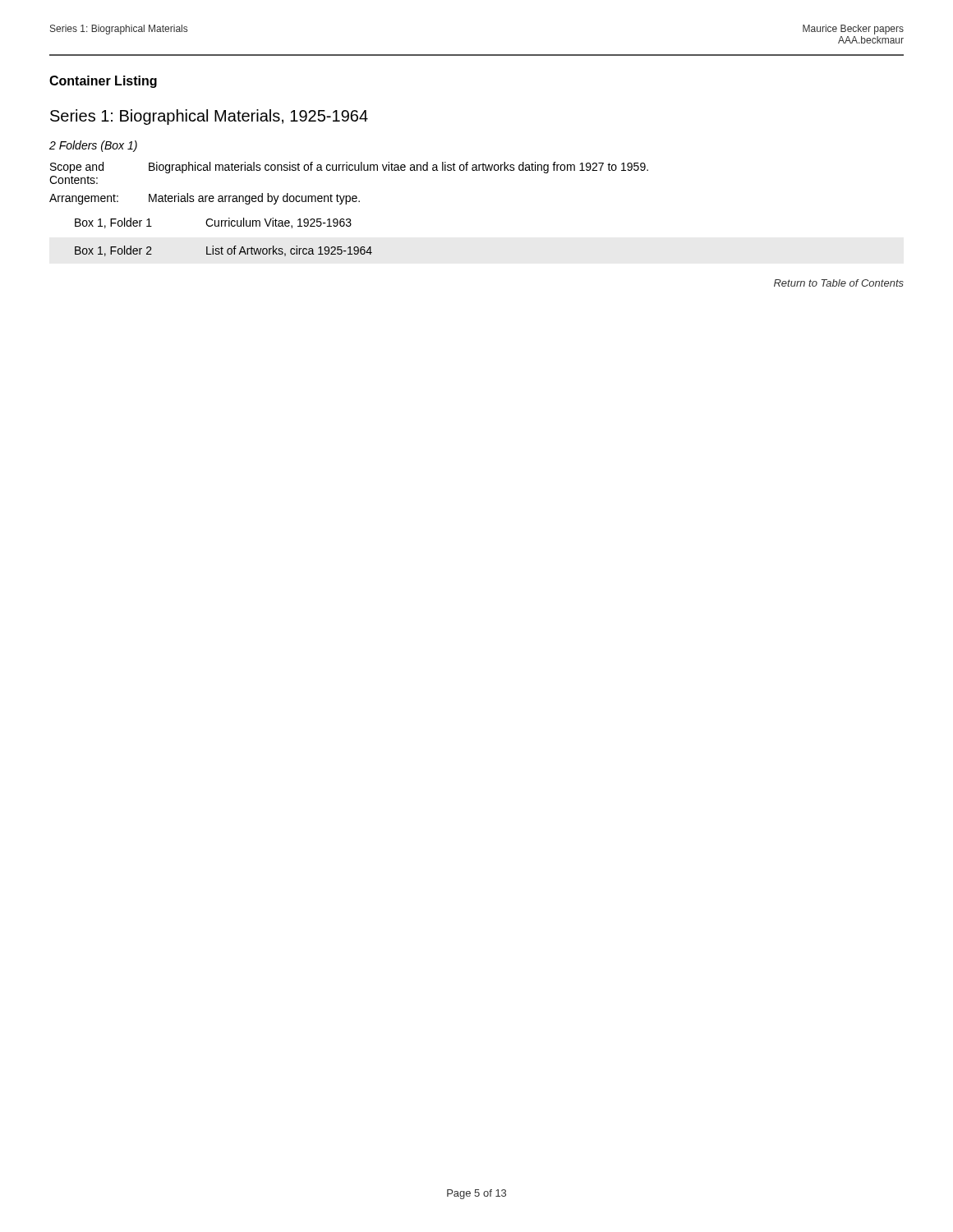Viewport: 953px width, 1232px height.
Task: Locate the text block with the text "Return to Table of"
Action: [x=839, y=283]
